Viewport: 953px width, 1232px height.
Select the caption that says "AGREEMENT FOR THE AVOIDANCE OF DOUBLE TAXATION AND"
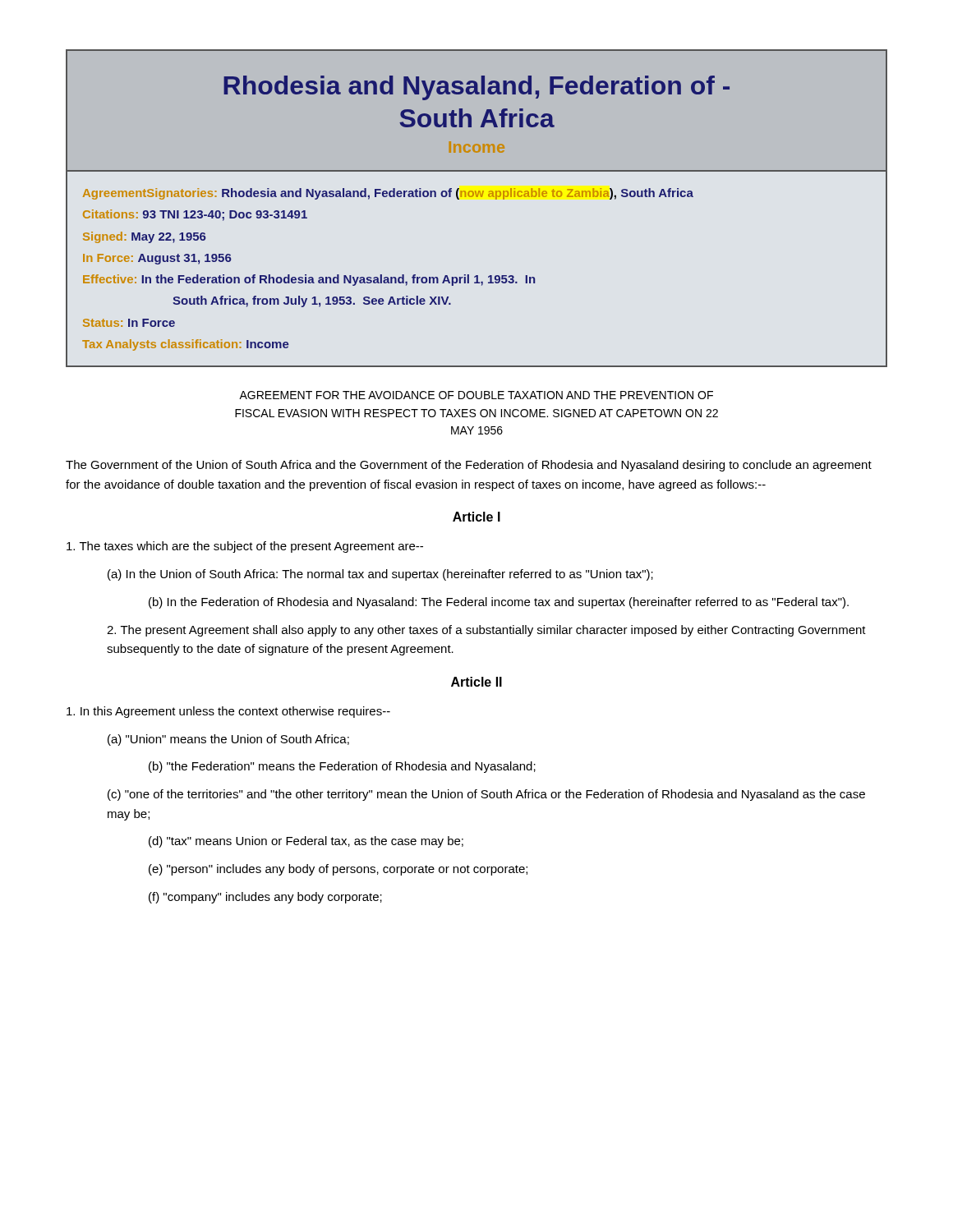[x=476, y=413]
